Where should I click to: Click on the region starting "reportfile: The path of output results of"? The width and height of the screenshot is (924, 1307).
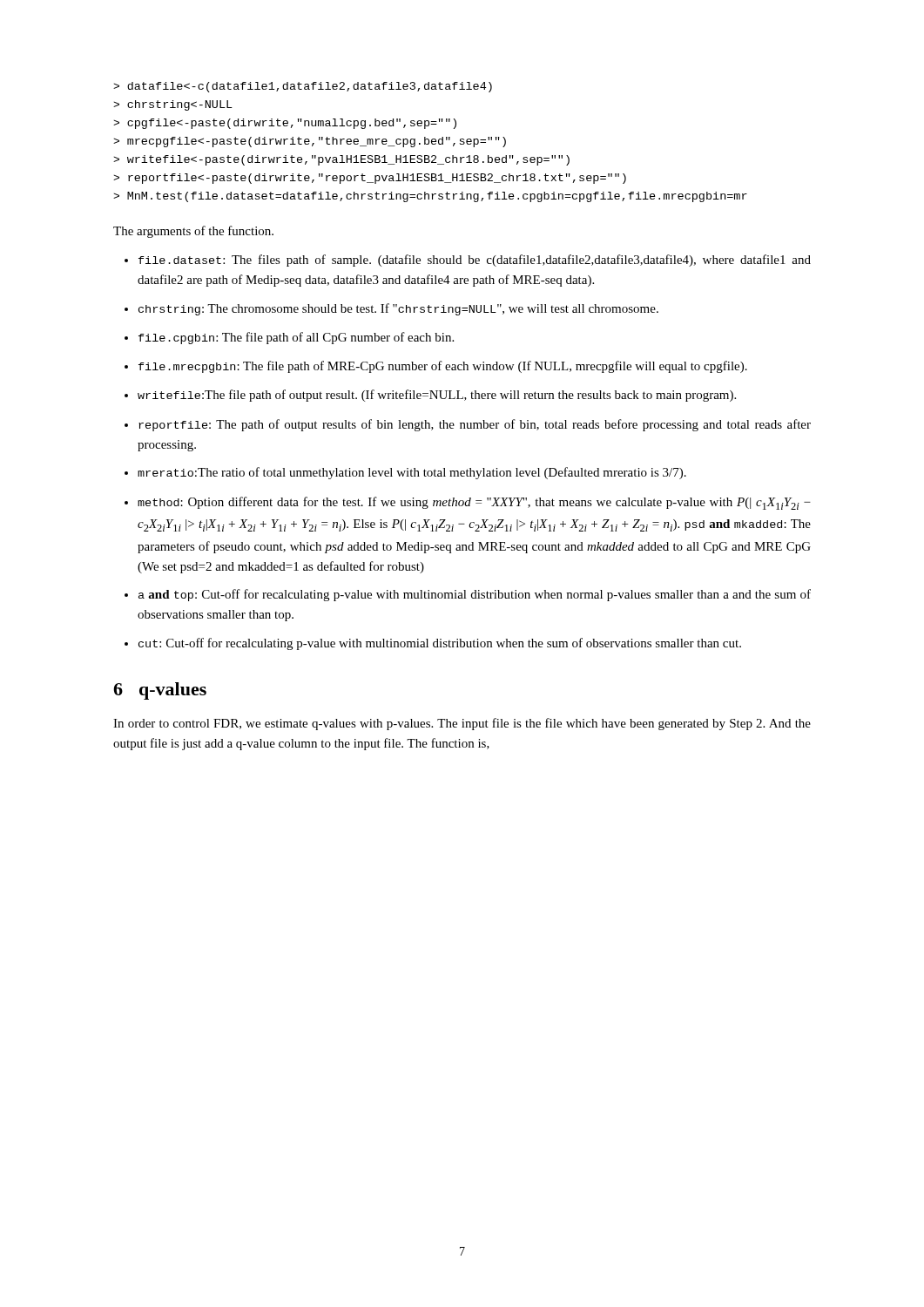tap(474, 434)
